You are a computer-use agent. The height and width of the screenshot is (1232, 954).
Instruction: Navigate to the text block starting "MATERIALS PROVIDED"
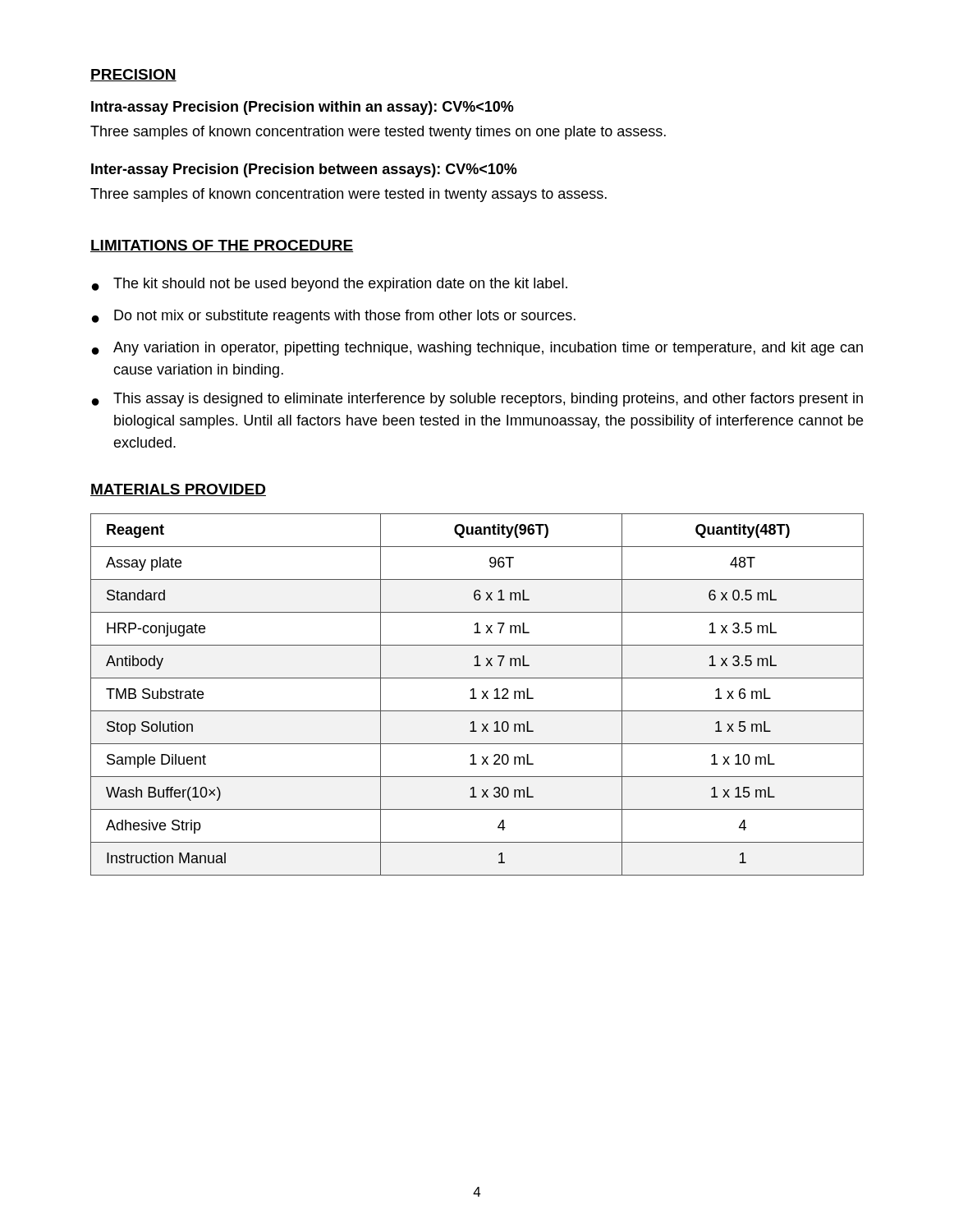click(178, 489)
